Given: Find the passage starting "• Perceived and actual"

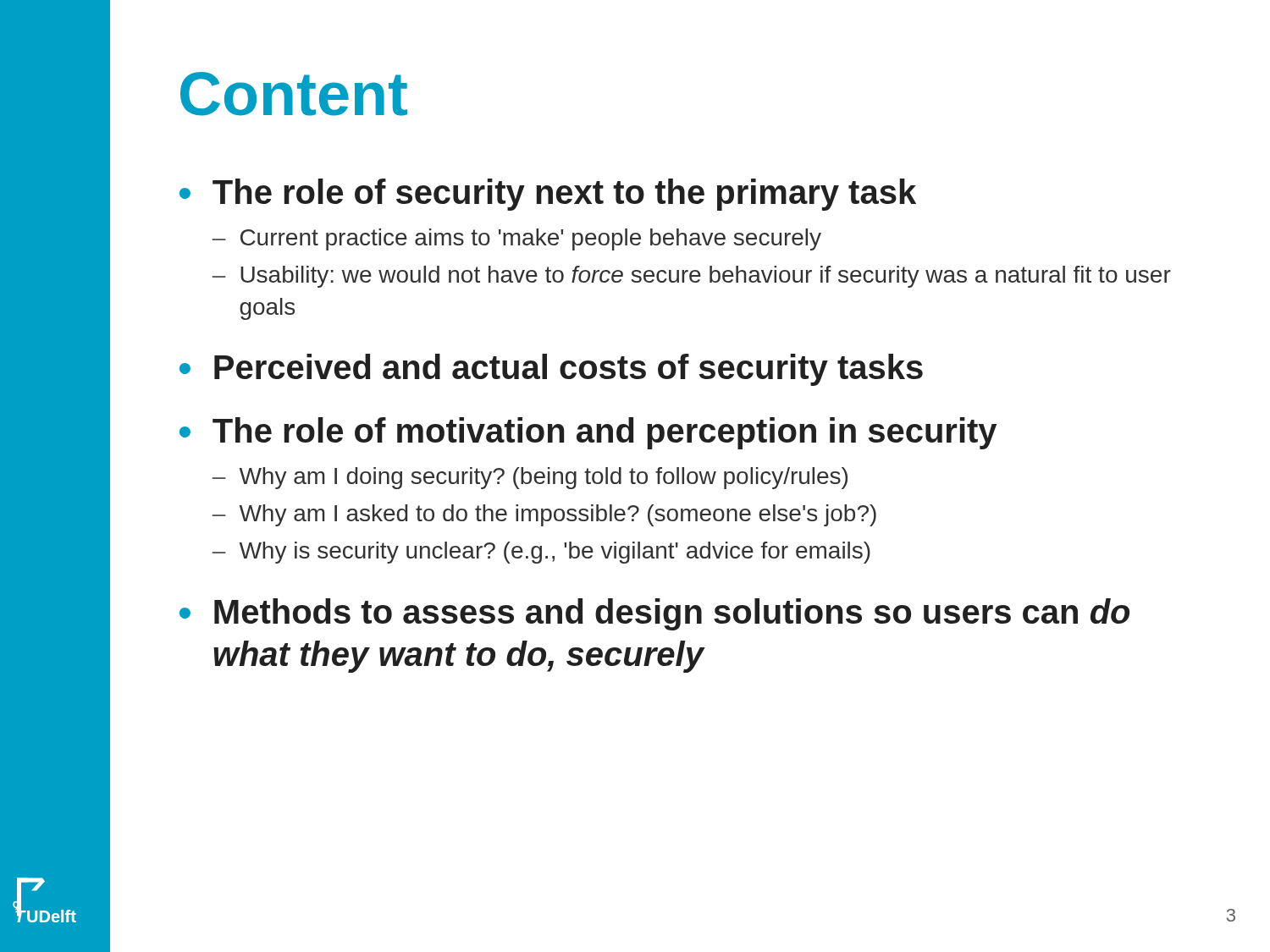Looking at the screenshot, I should coord(551,369).
